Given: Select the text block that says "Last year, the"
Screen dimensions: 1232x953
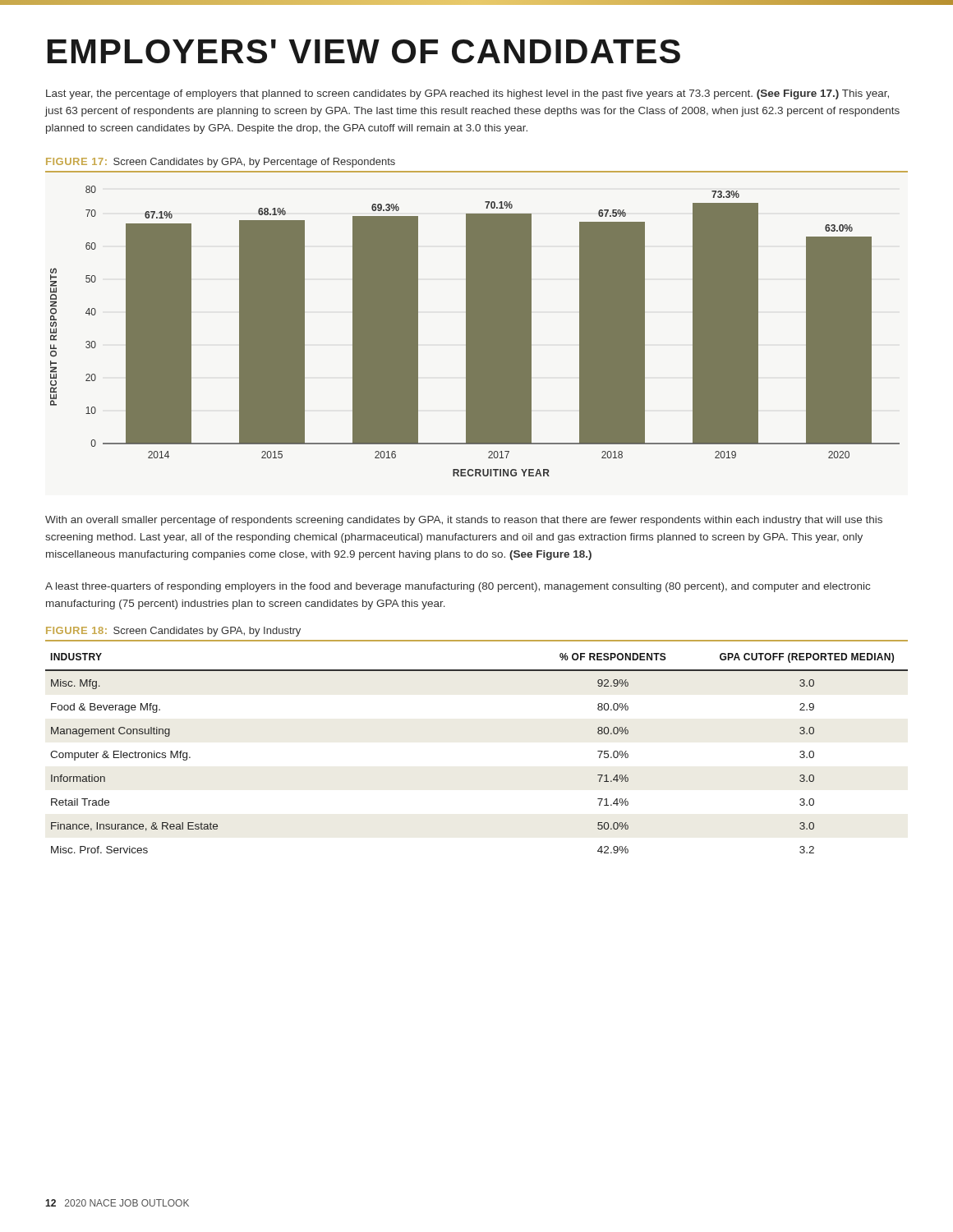Looking at the screenshot, I should coord(473,111).
